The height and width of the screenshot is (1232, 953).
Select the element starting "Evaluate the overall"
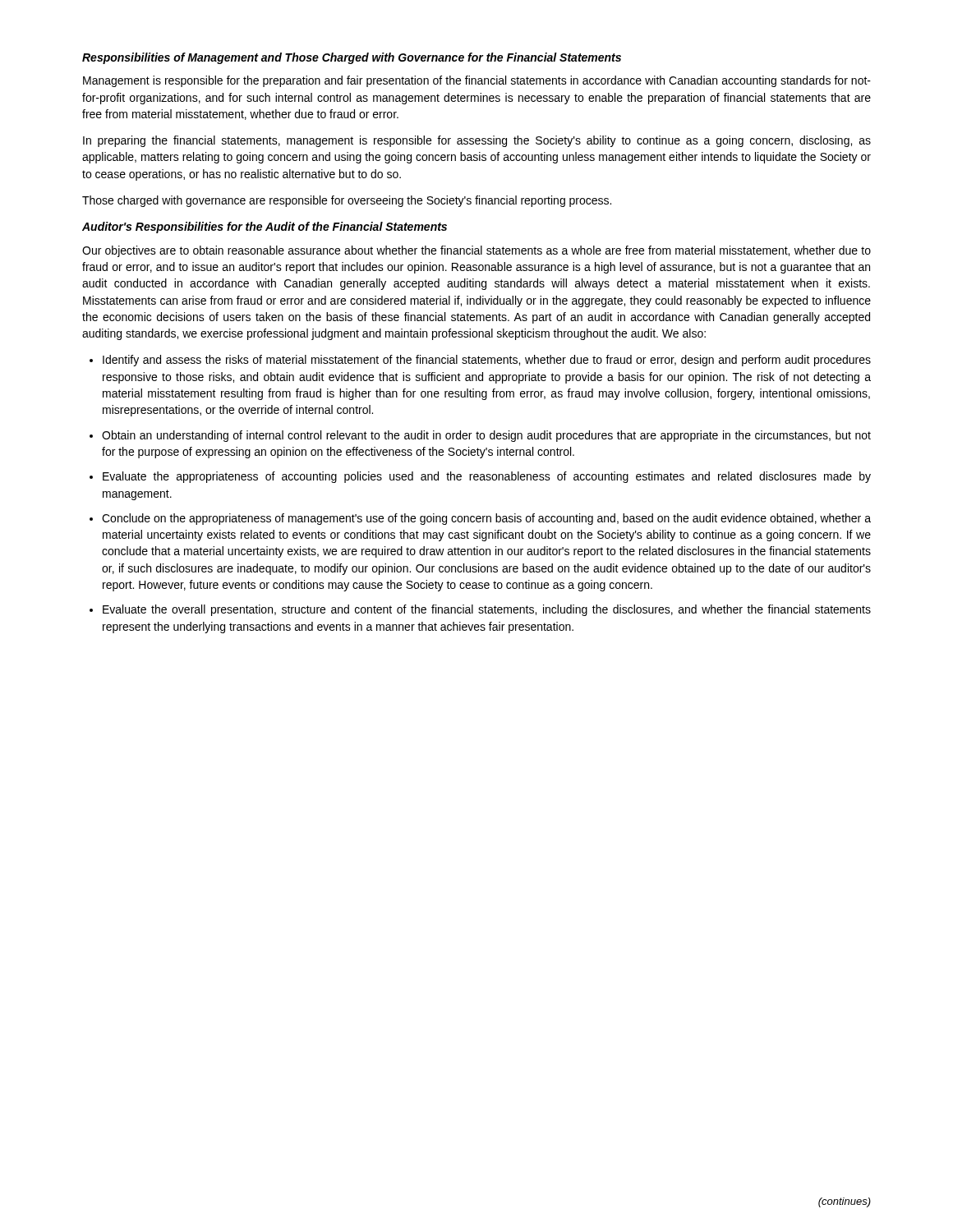[486, 618]
